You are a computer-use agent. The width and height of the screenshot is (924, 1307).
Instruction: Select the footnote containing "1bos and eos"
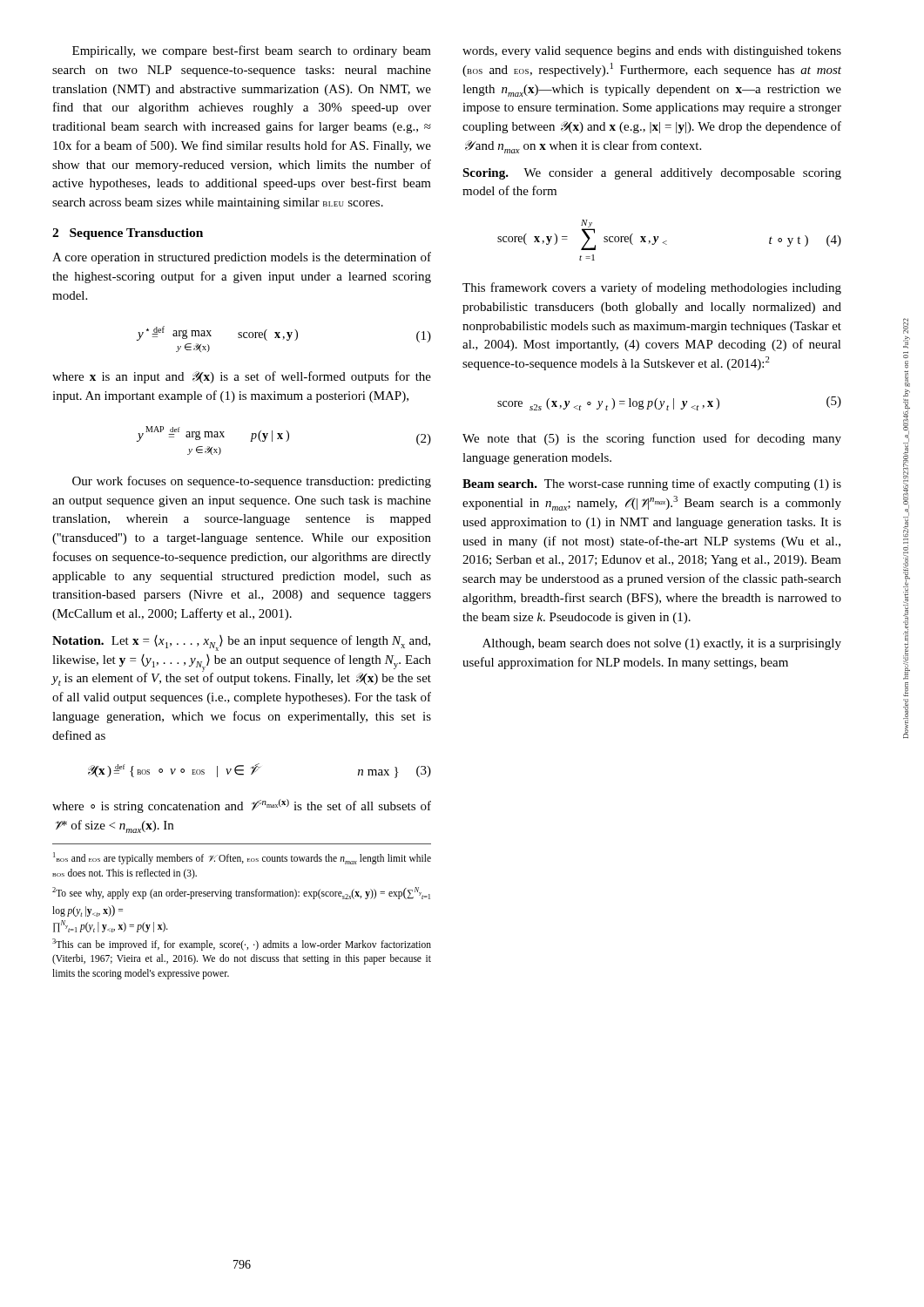[x=242, y=866]
